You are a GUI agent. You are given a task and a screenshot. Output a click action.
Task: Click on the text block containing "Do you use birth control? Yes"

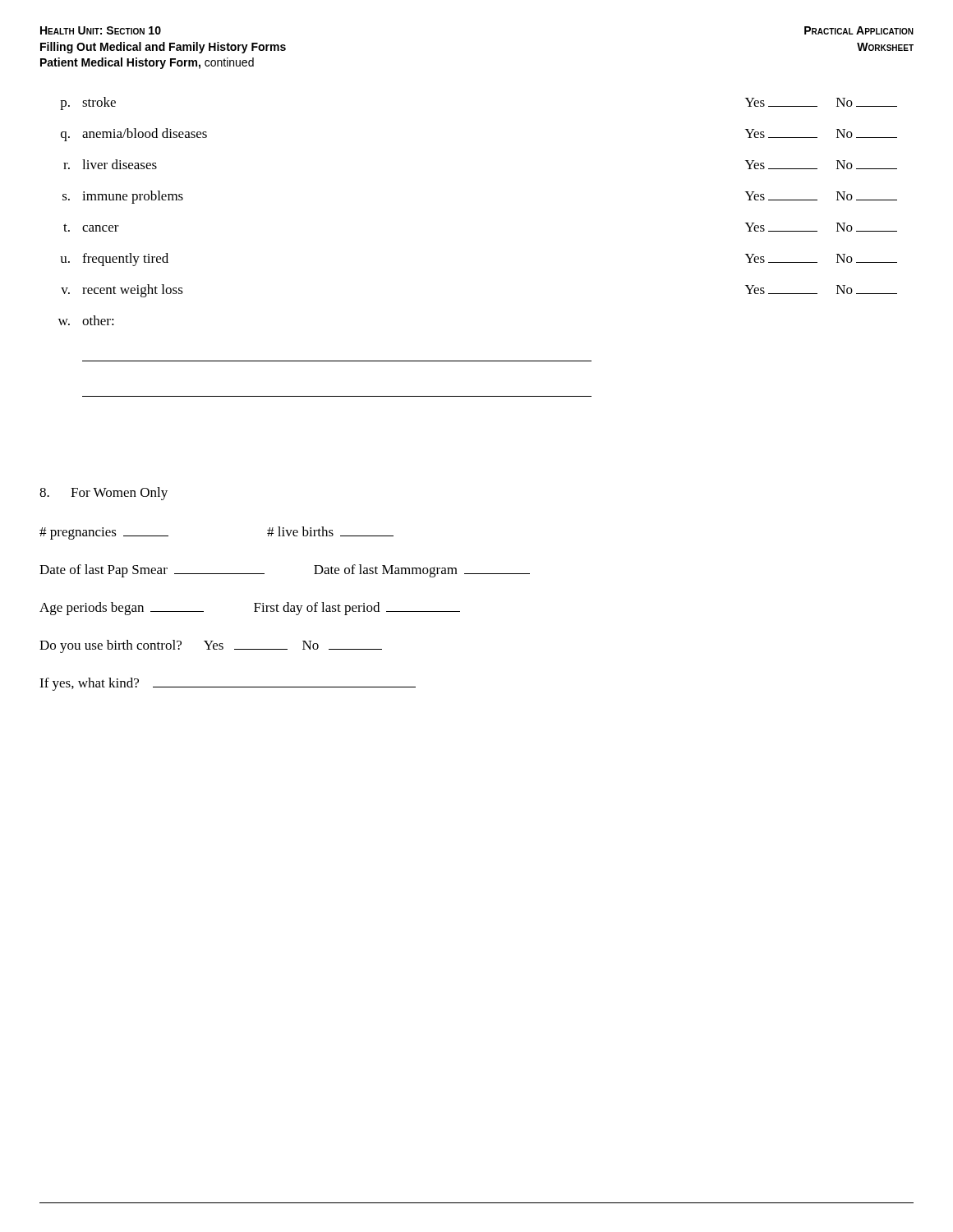click(211, 646)
